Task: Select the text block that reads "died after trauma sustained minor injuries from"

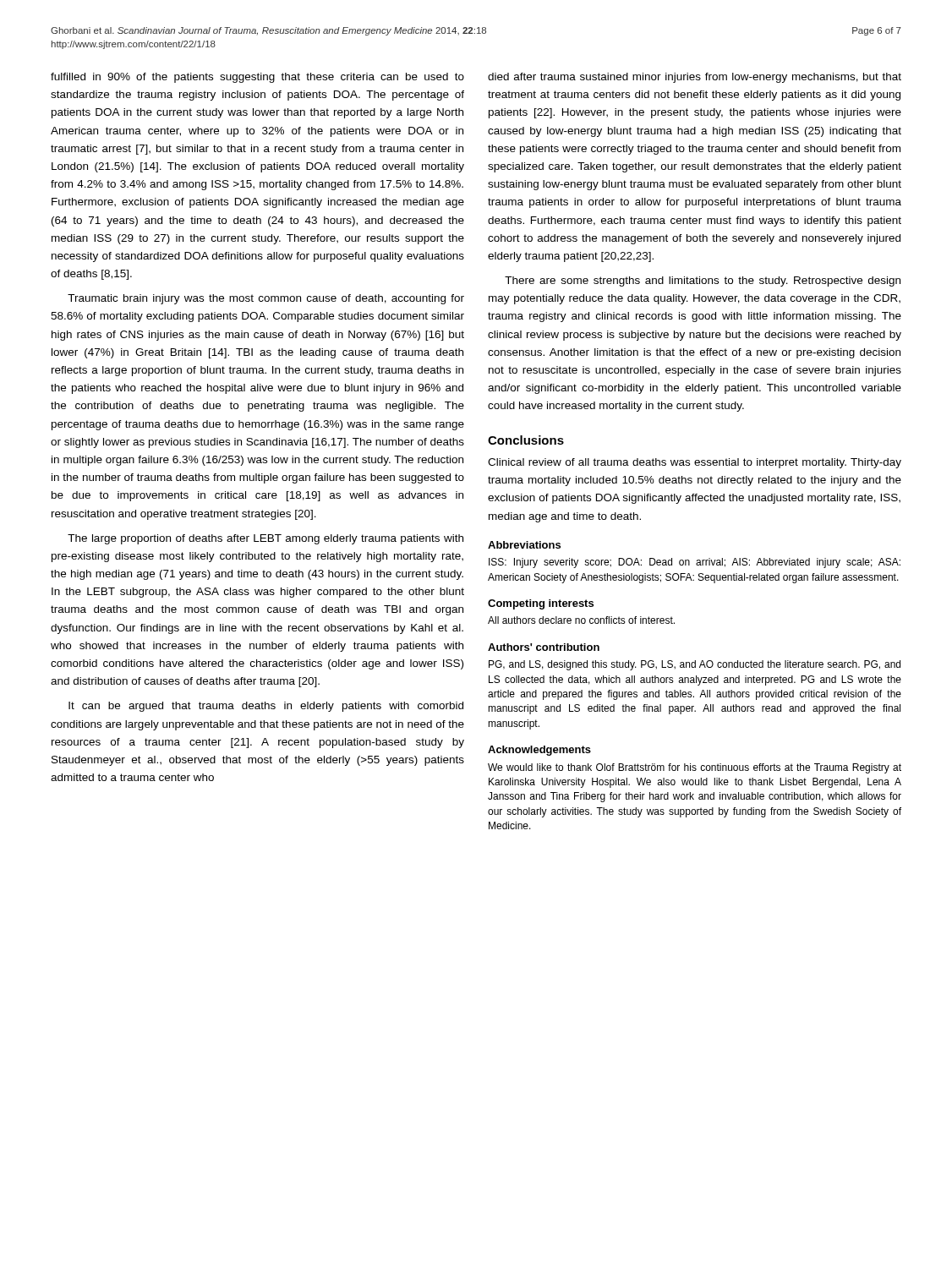Action: pos(695,166)
